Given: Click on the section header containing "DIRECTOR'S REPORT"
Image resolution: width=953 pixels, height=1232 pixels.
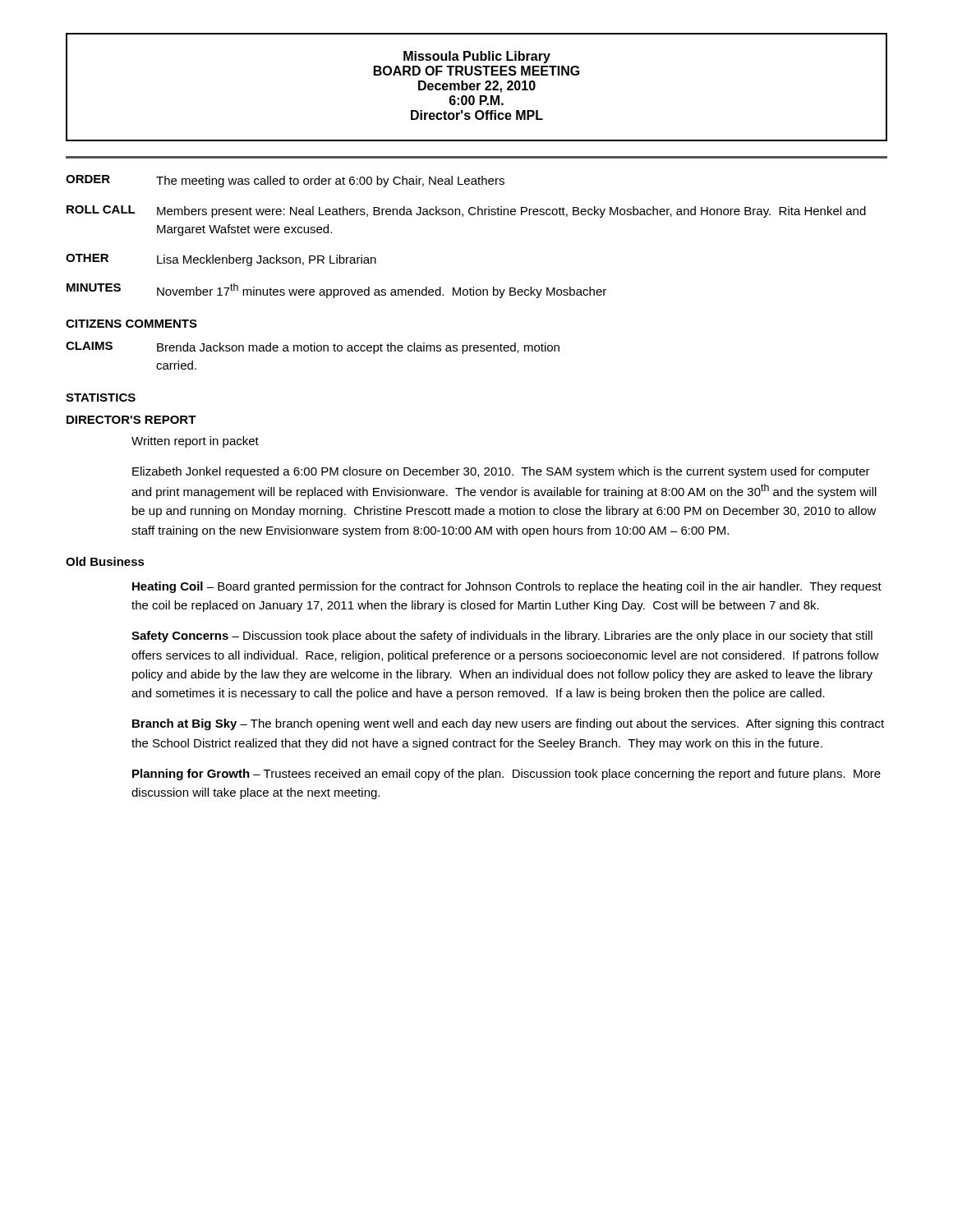Looking at the screenshot, I should [x=131, y=419].
